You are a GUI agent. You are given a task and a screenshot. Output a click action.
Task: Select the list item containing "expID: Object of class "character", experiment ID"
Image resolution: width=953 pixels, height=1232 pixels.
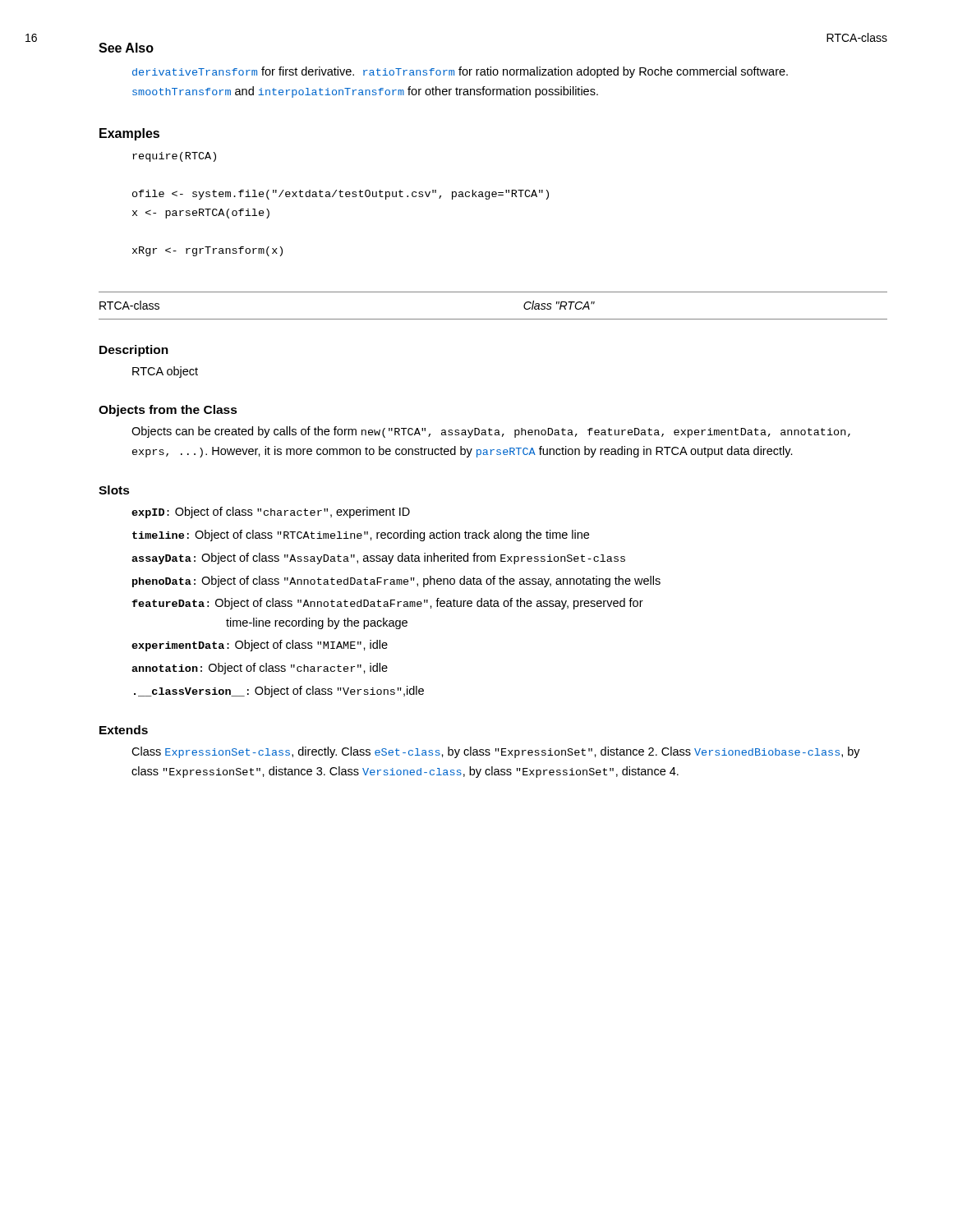coord(271,512)
